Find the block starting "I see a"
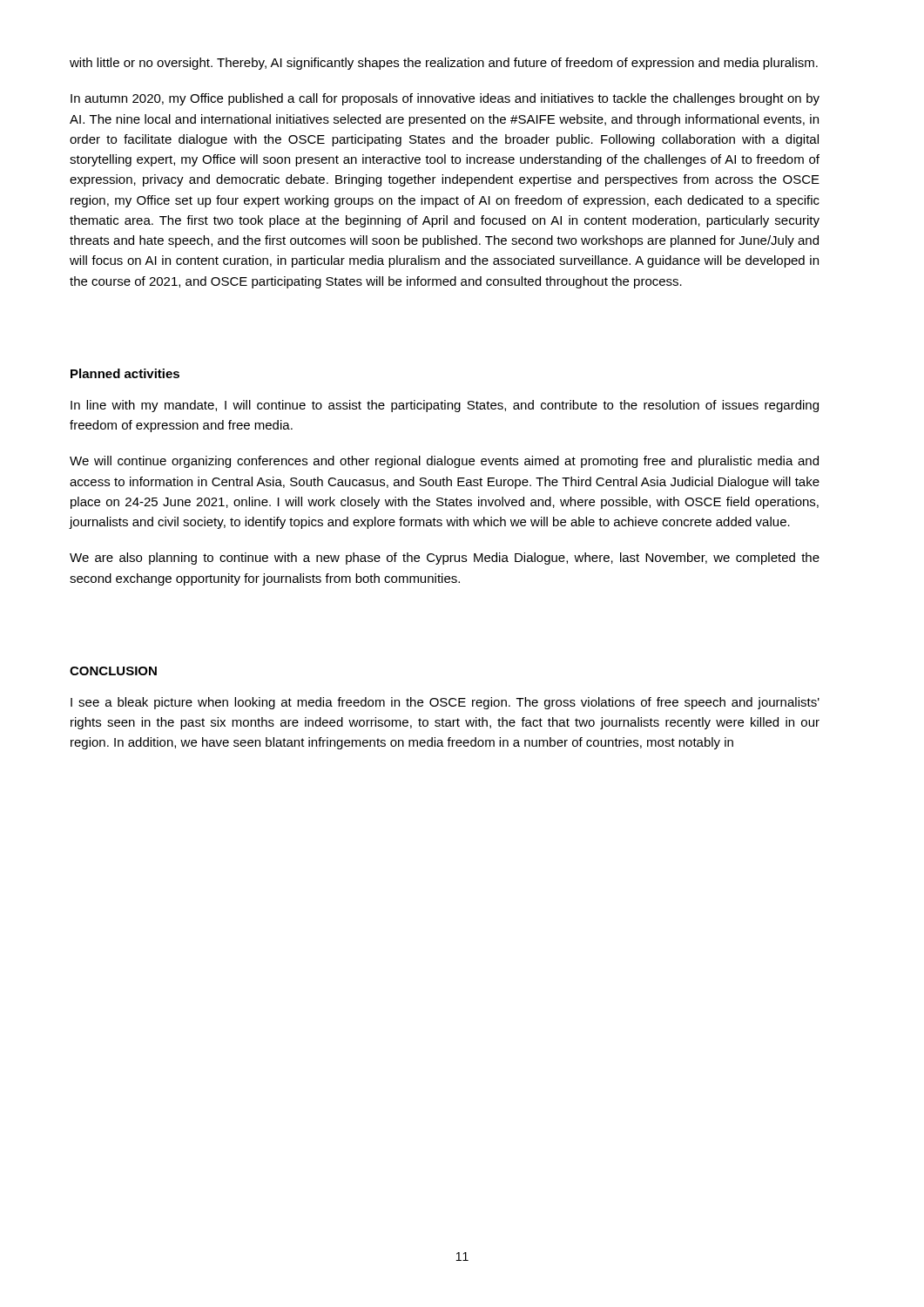Screen dimensions: 1307x924 pos(445,722)
